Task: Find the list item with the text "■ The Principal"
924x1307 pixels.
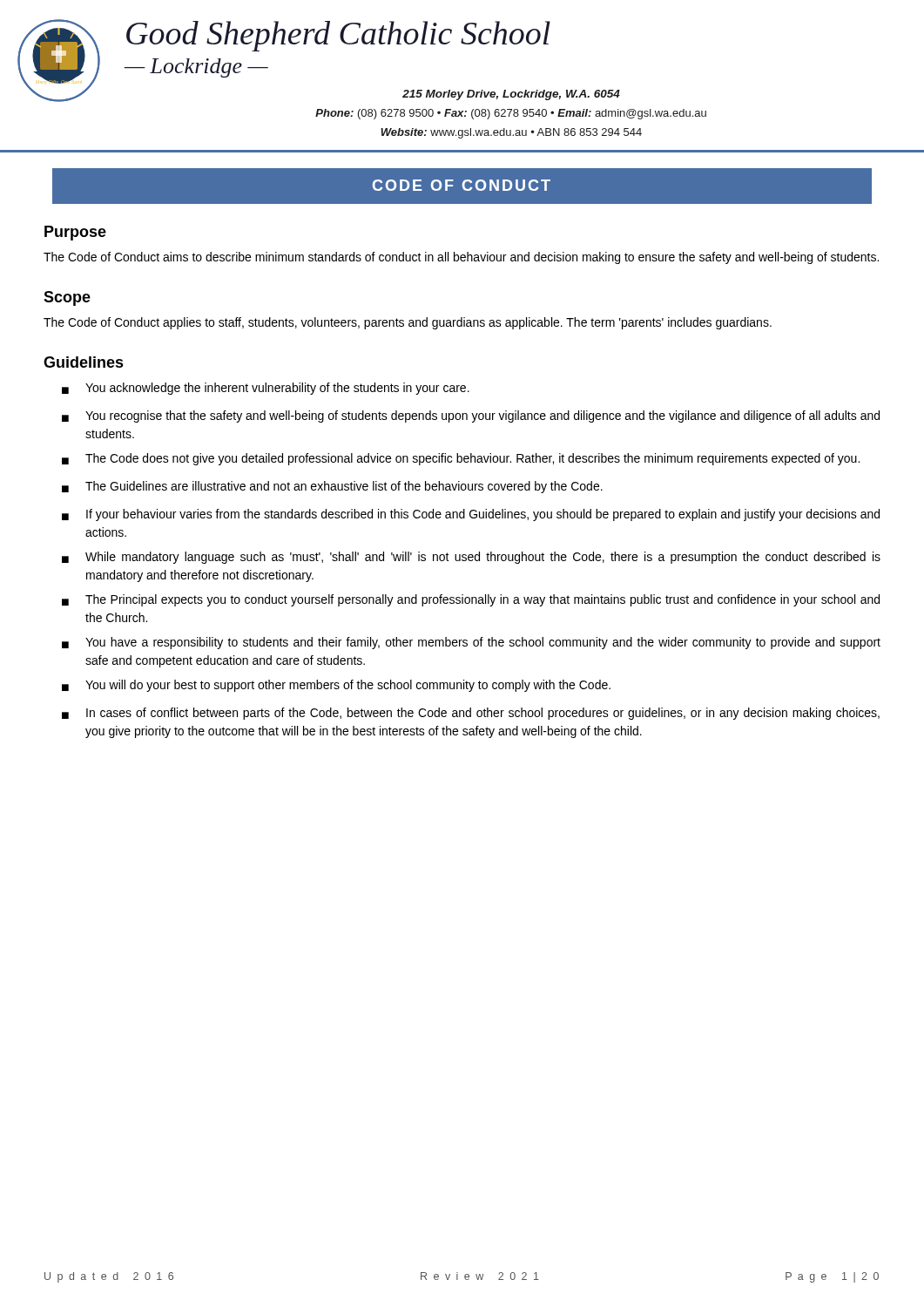Action: pyautogui.click(x=471, y=609)
